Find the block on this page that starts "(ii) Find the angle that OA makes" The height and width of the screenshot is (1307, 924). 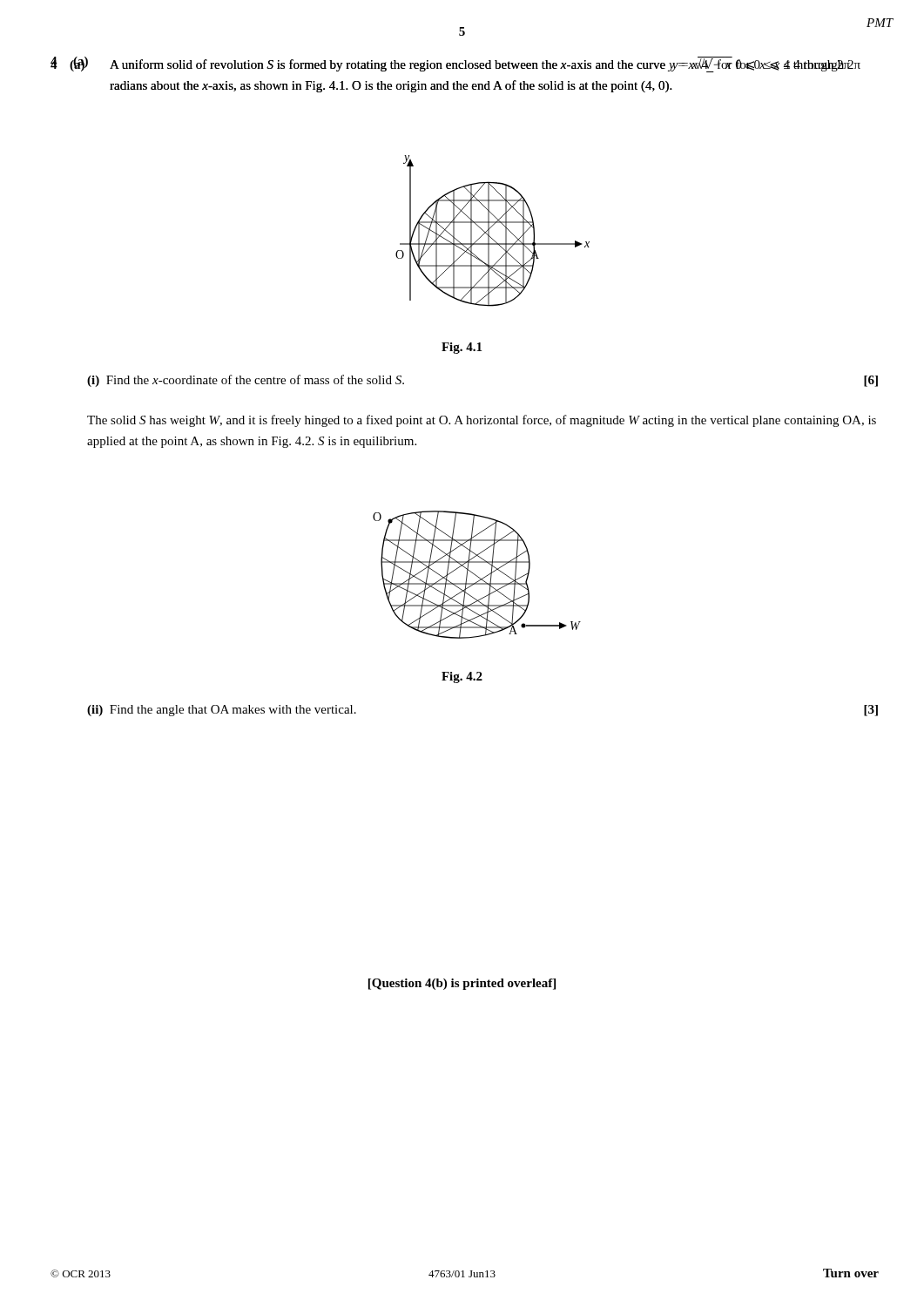[x=224, y=711]
